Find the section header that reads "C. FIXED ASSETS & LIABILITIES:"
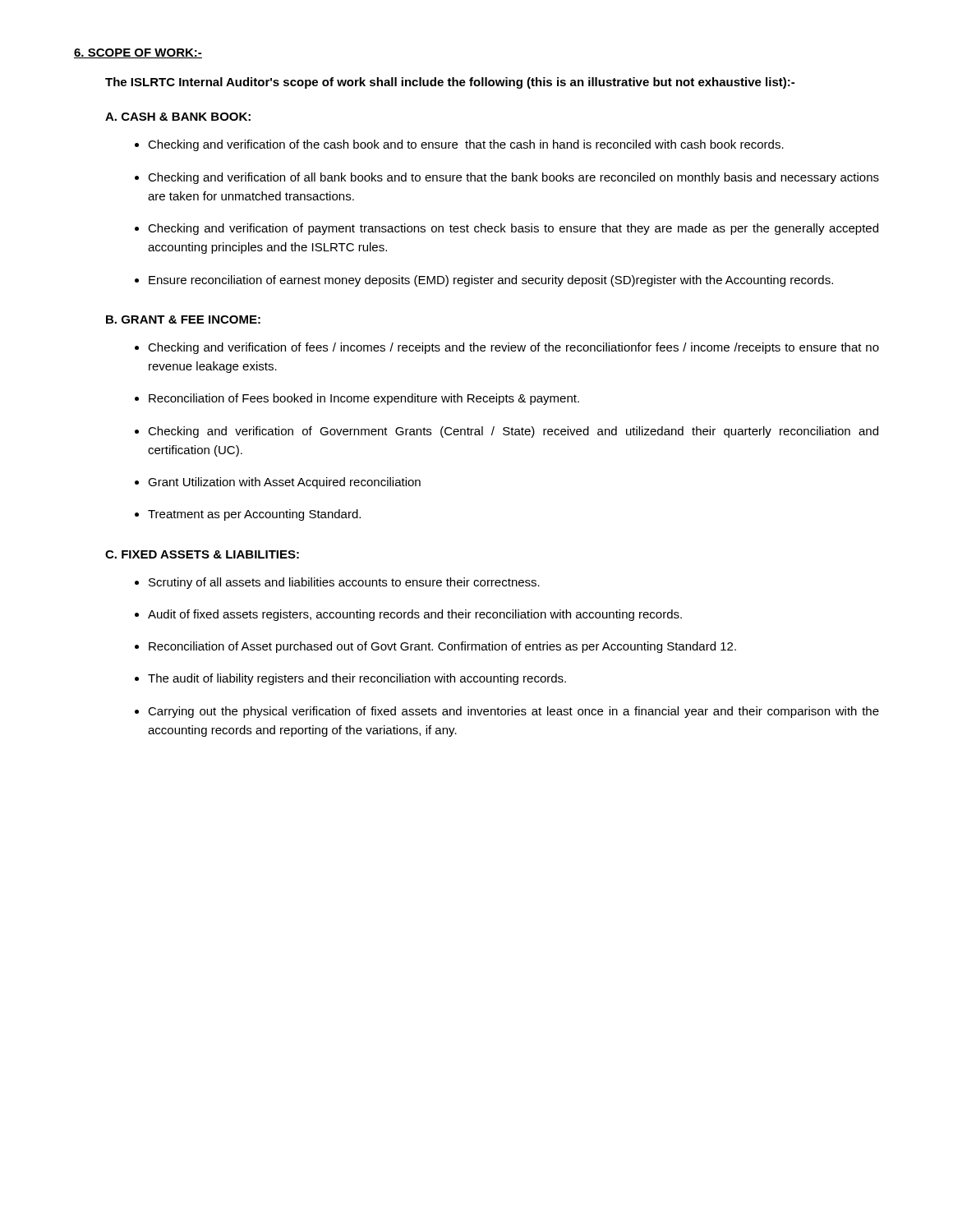The image size is (953, 1232). pyautogui.click(x=202, y=554)
